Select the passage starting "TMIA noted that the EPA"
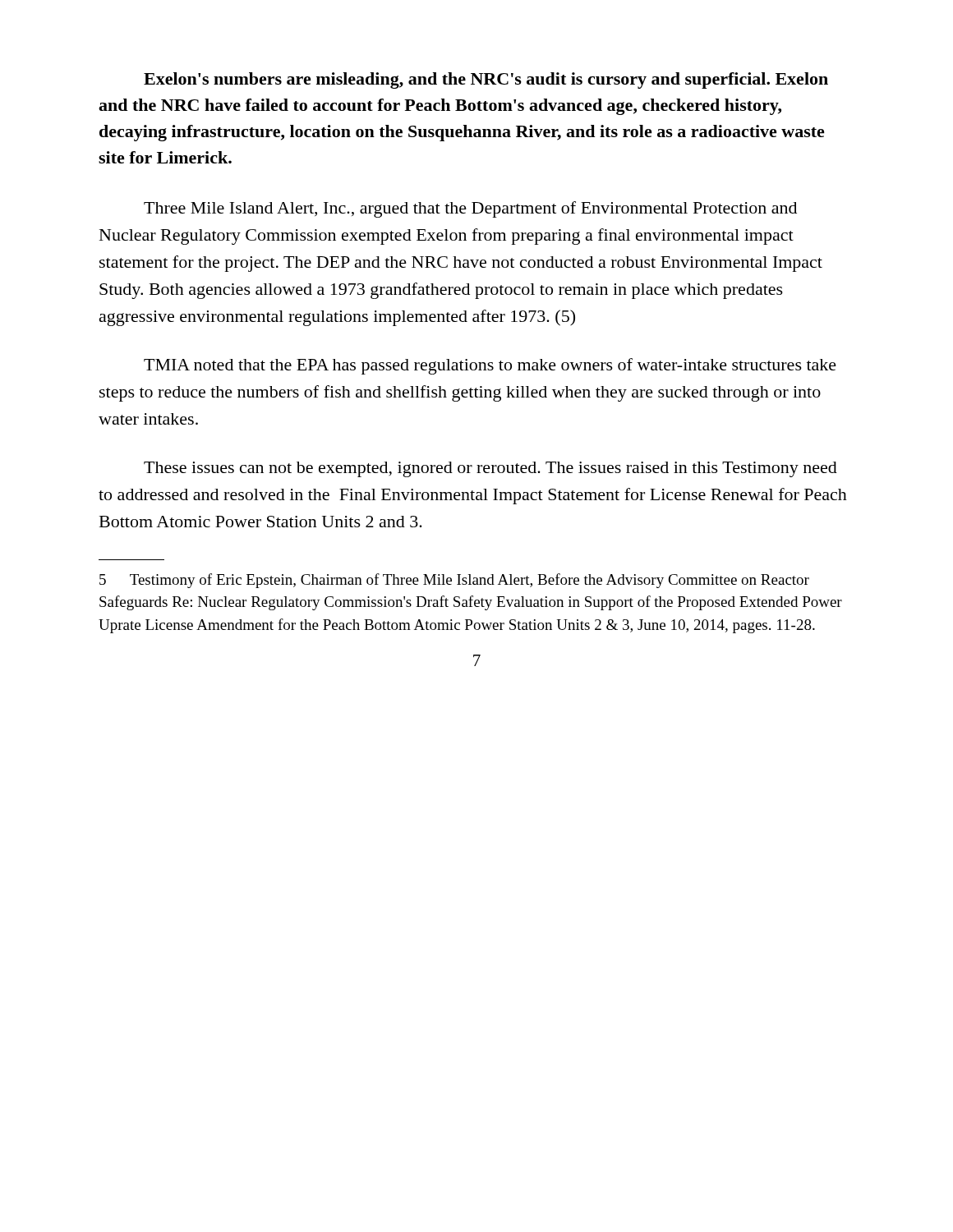Image resolution: width=953 pixels, height=1232 pixels. [467, 391]
